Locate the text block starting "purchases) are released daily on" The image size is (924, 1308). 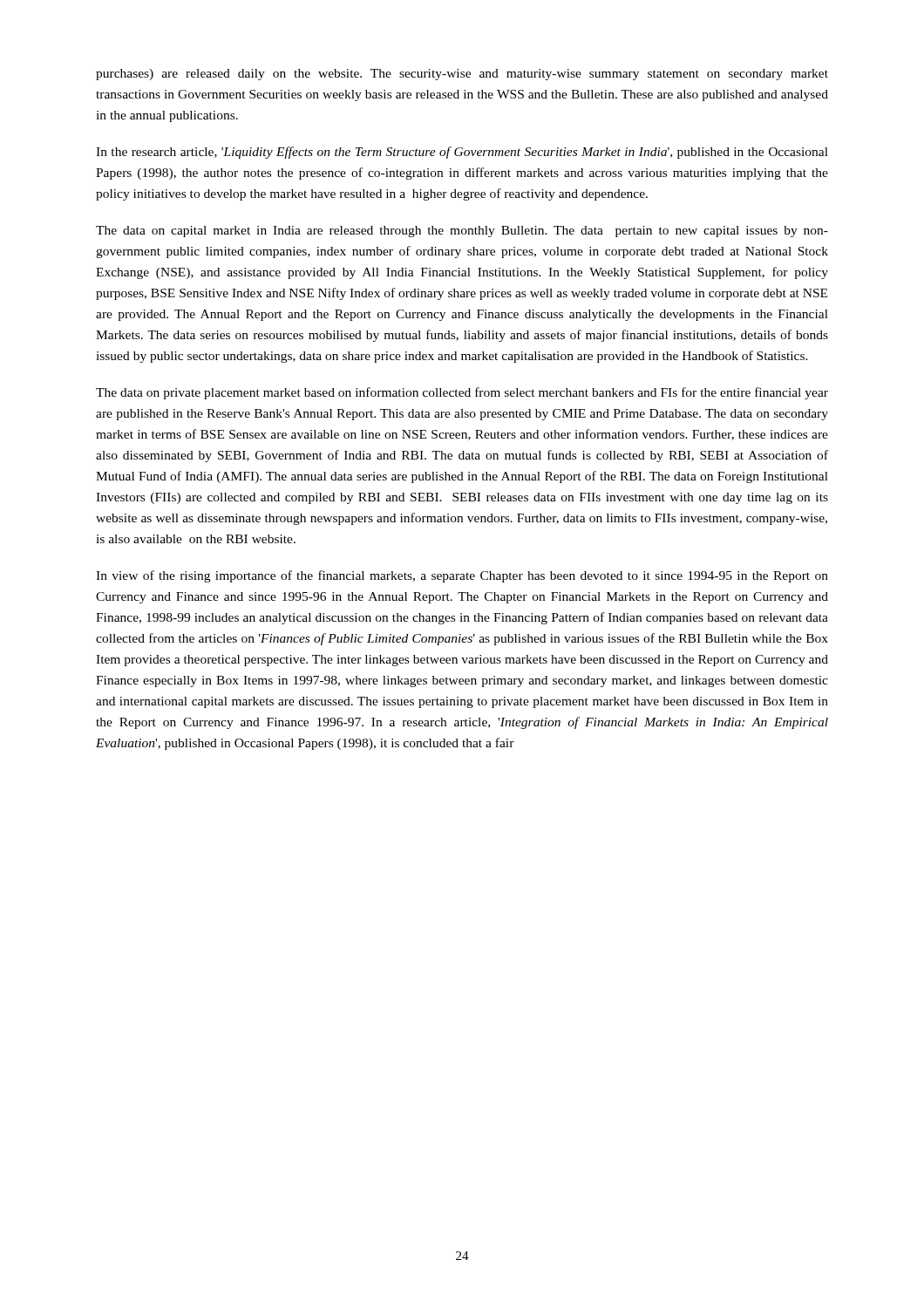[462, 94]
